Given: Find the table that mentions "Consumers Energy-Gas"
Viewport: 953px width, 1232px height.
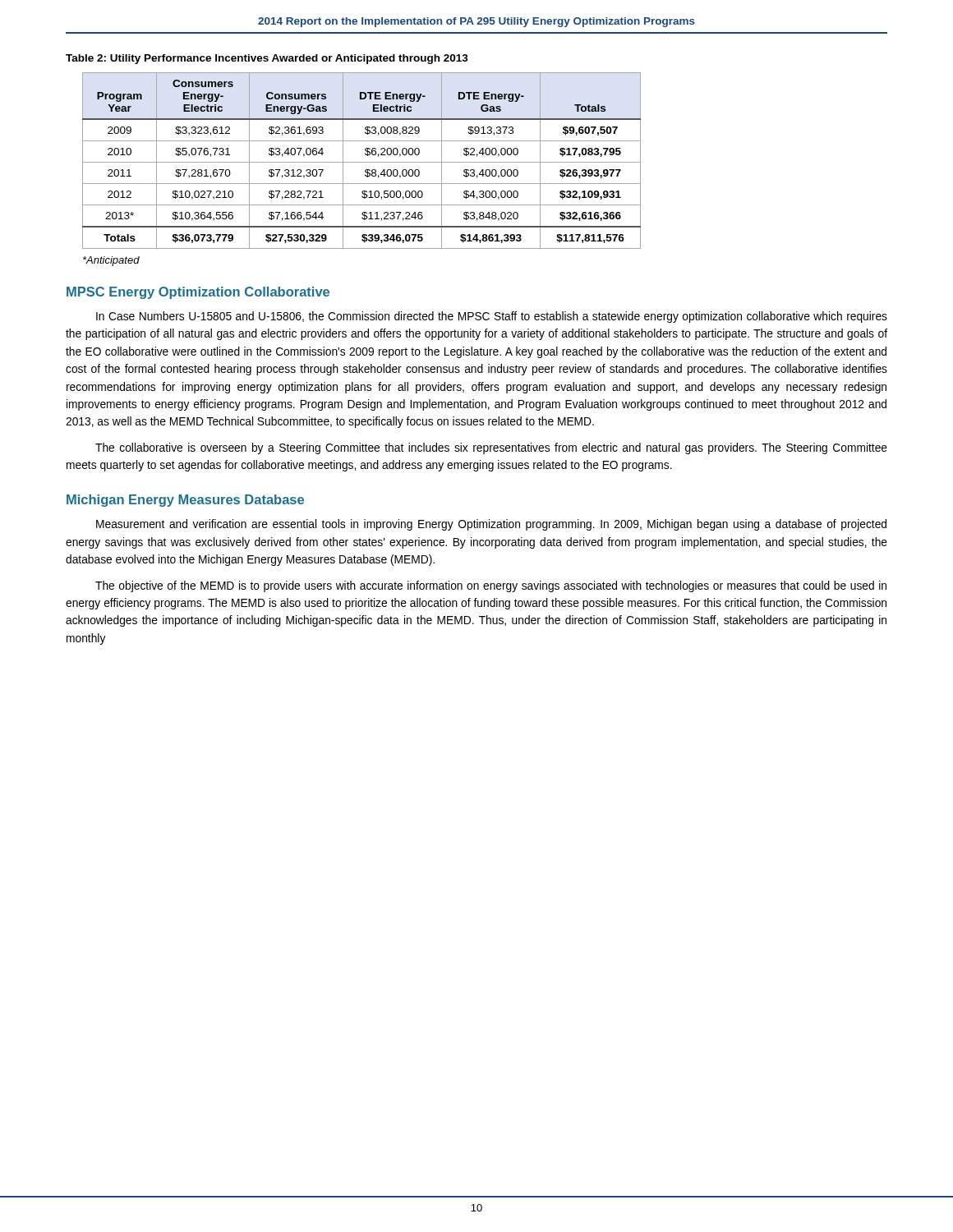Looking at the screenshot, I should pyautogui.click(x=476, y=161).
